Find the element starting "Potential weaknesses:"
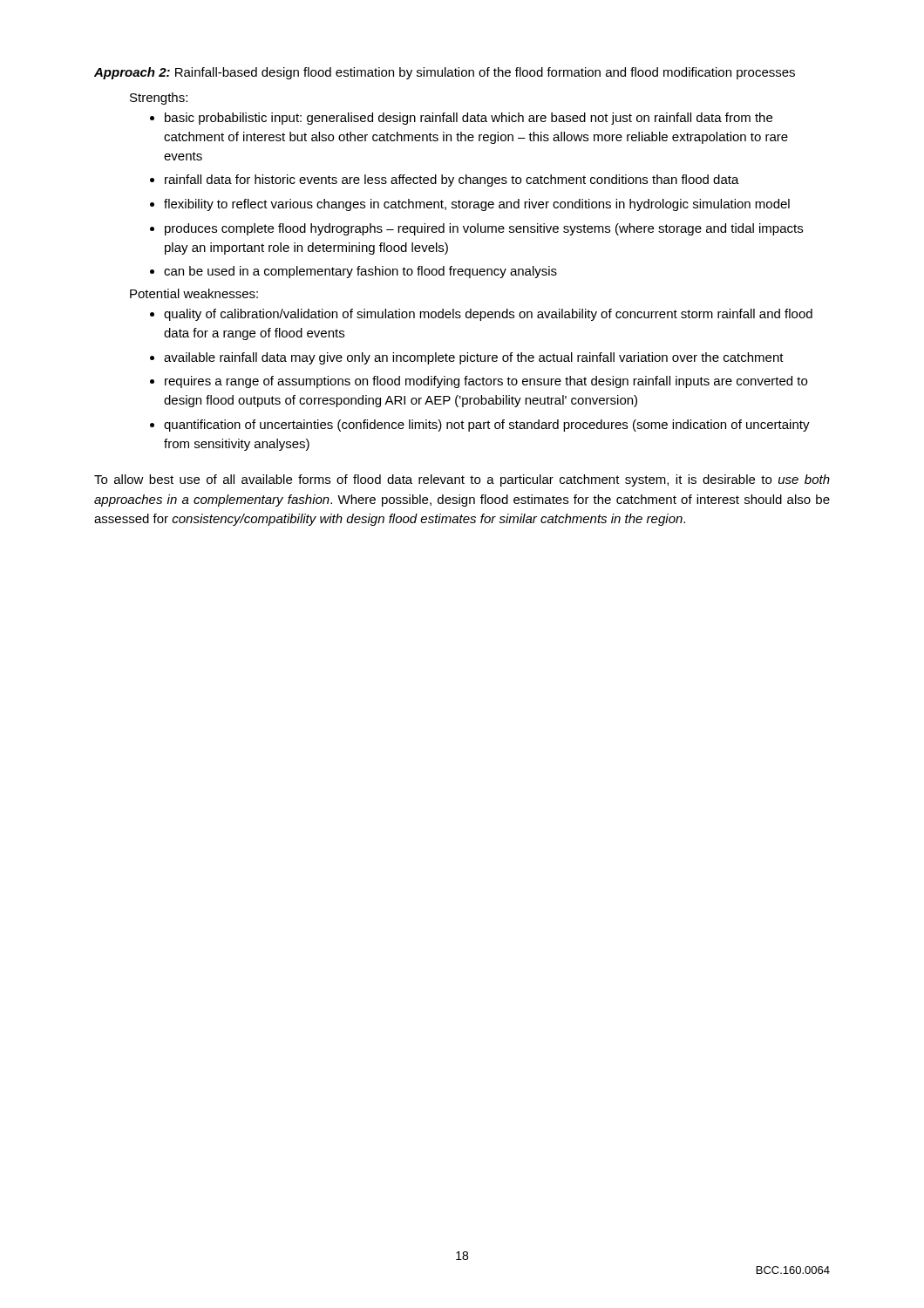The width and height of the screenshot is (924, 1308). pyautogui.click(x=194, y=293)
